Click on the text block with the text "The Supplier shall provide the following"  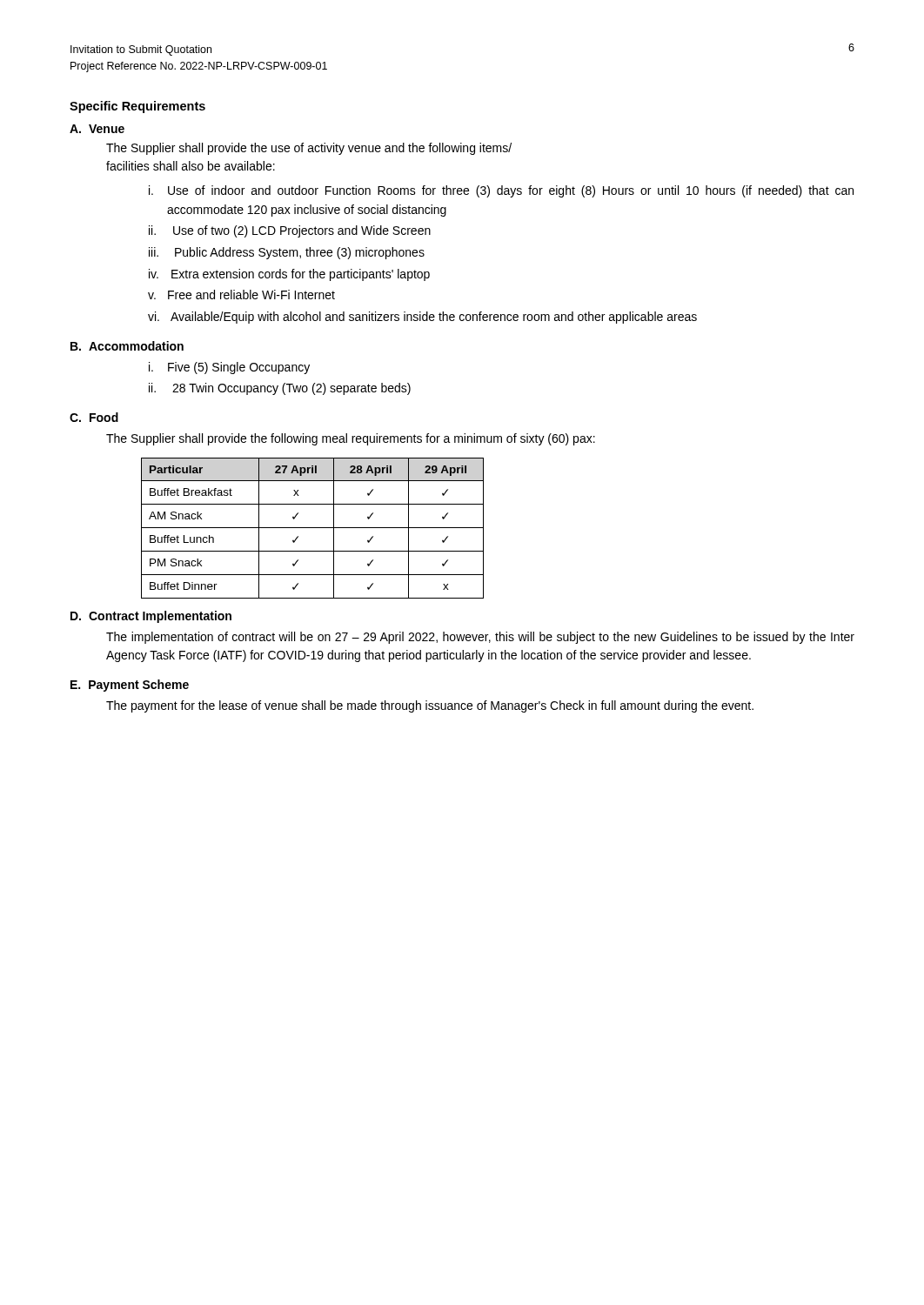pos(351,439)
